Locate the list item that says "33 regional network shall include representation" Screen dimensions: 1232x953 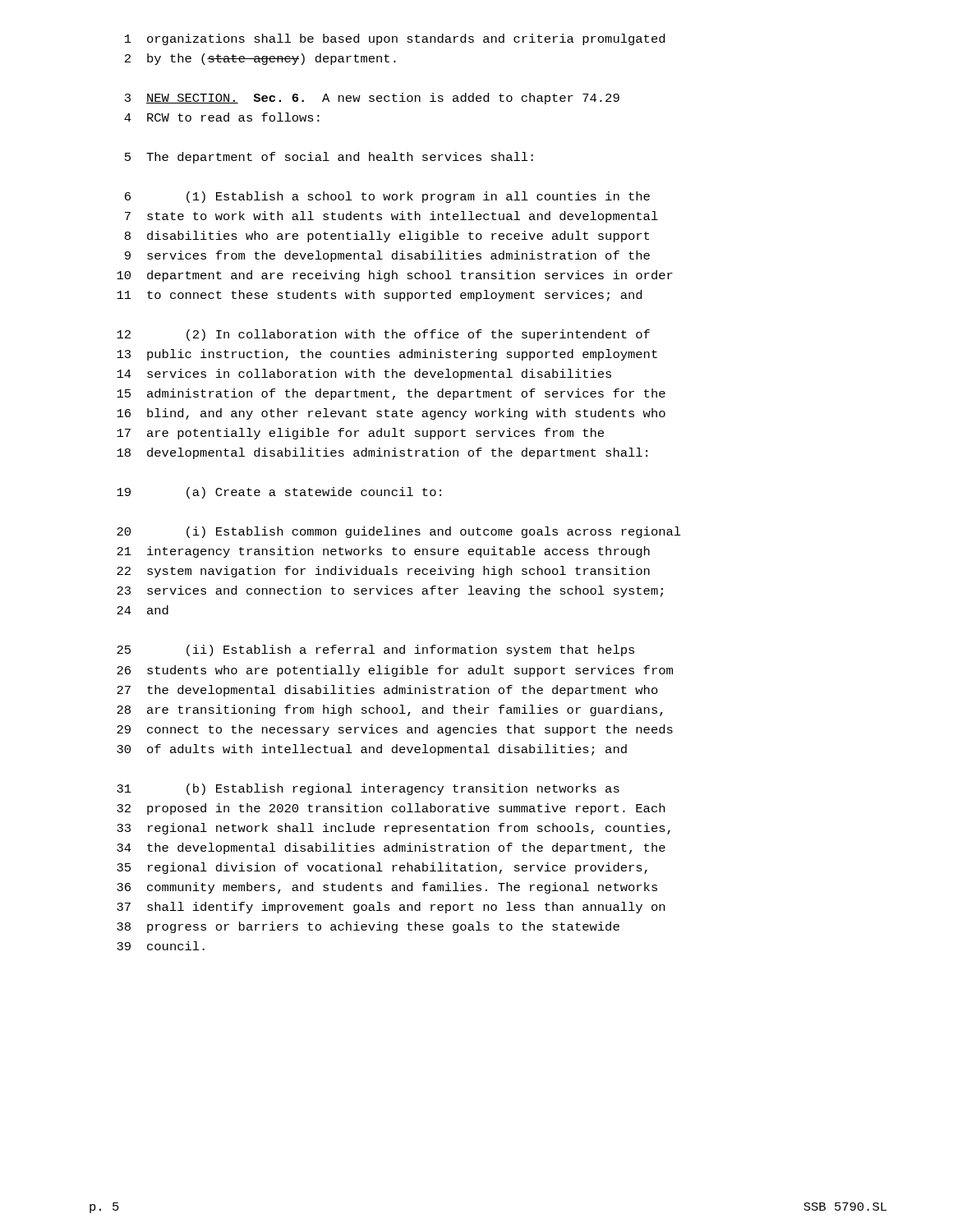pos(488,828)
